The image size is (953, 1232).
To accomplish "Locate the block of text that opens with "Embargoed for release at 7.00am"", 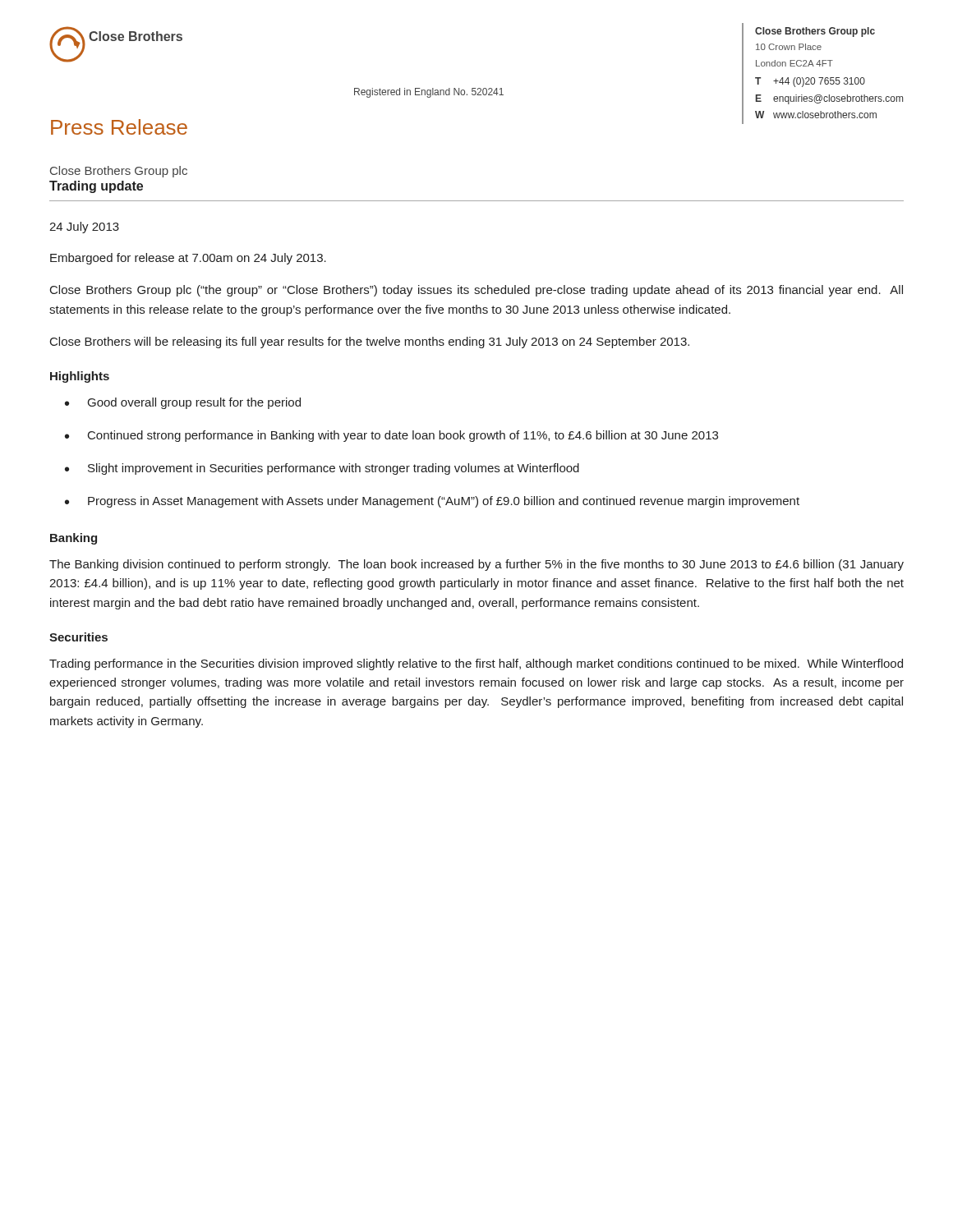I will pyautogui.click(x=188, y=257).
